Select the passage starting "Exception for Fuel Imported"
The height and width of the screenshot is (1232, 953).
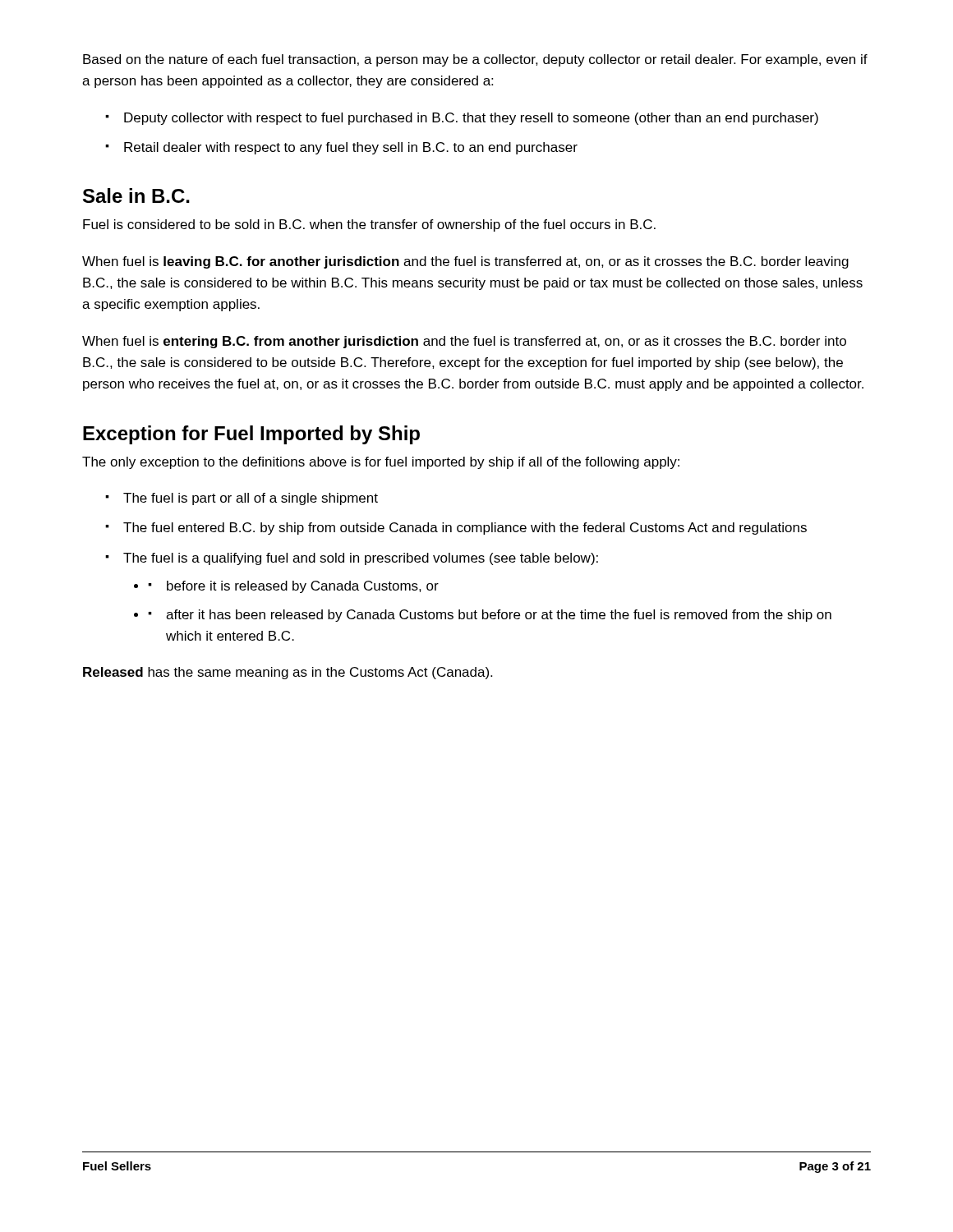(x=251, y=433)
